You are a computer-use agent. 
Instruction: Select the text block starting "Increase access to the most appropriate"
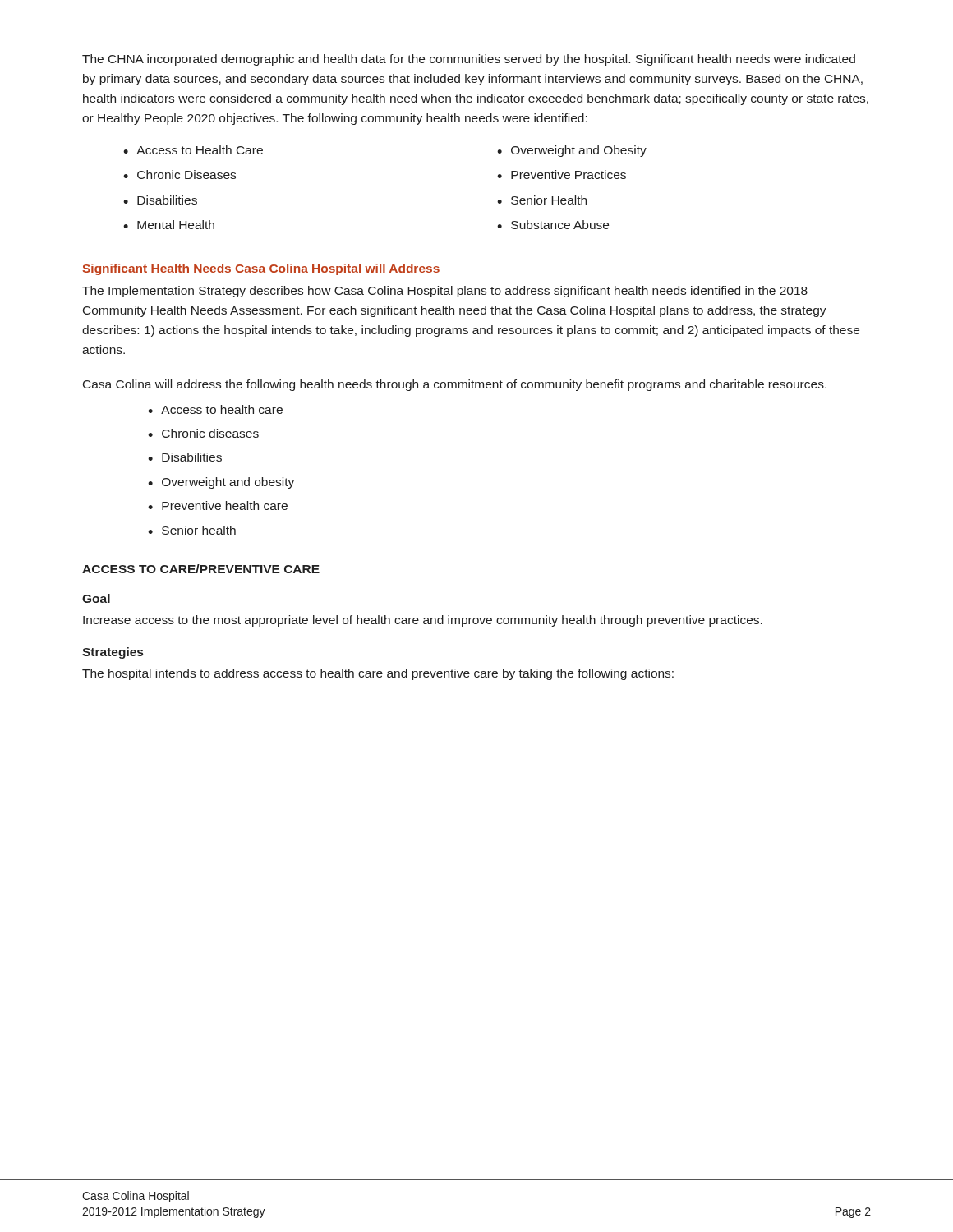click(423, 620)
